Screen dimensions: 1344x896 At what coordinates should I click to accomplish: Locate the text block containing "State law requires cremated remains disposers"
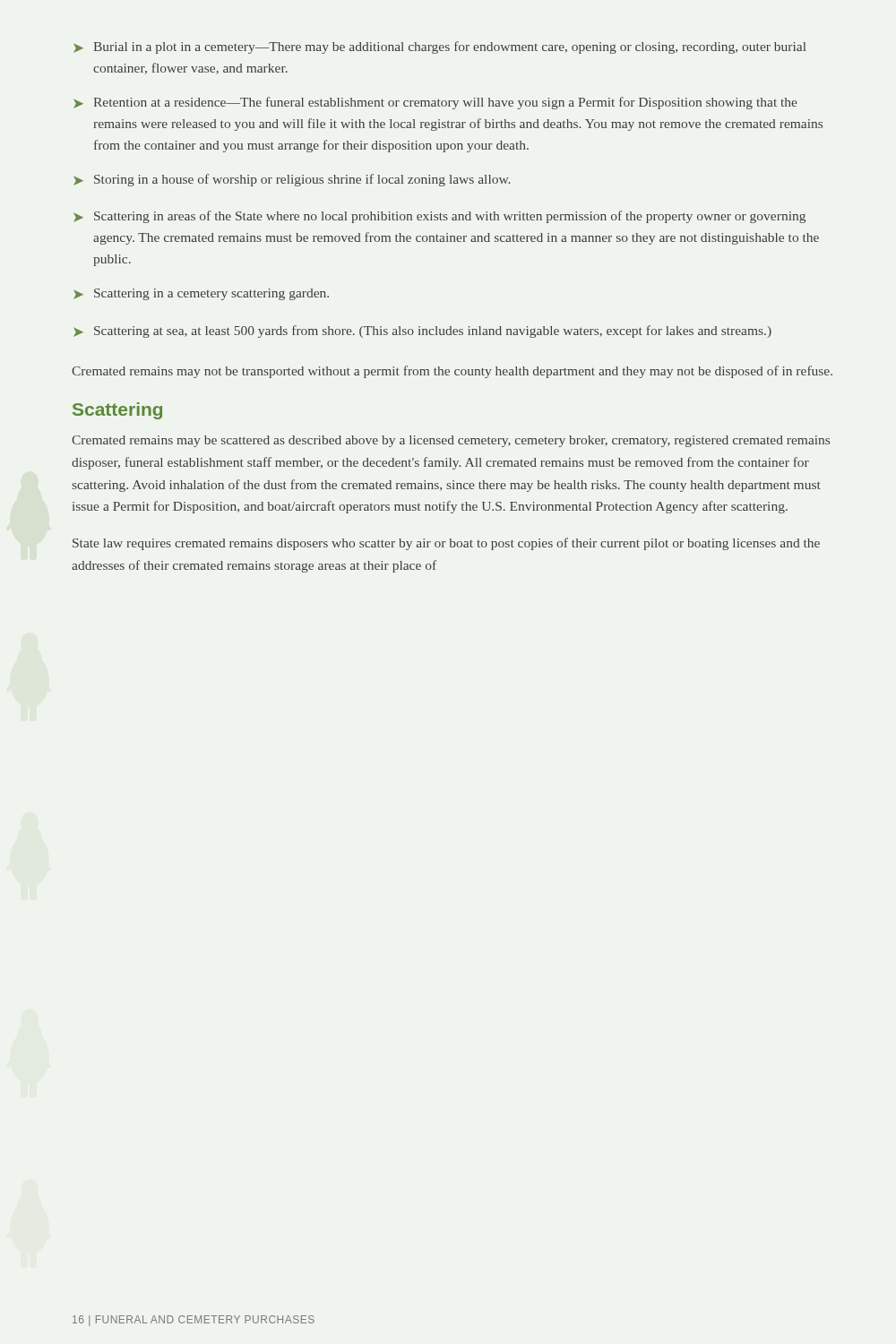pyautogui.click(x=446, y=554)
